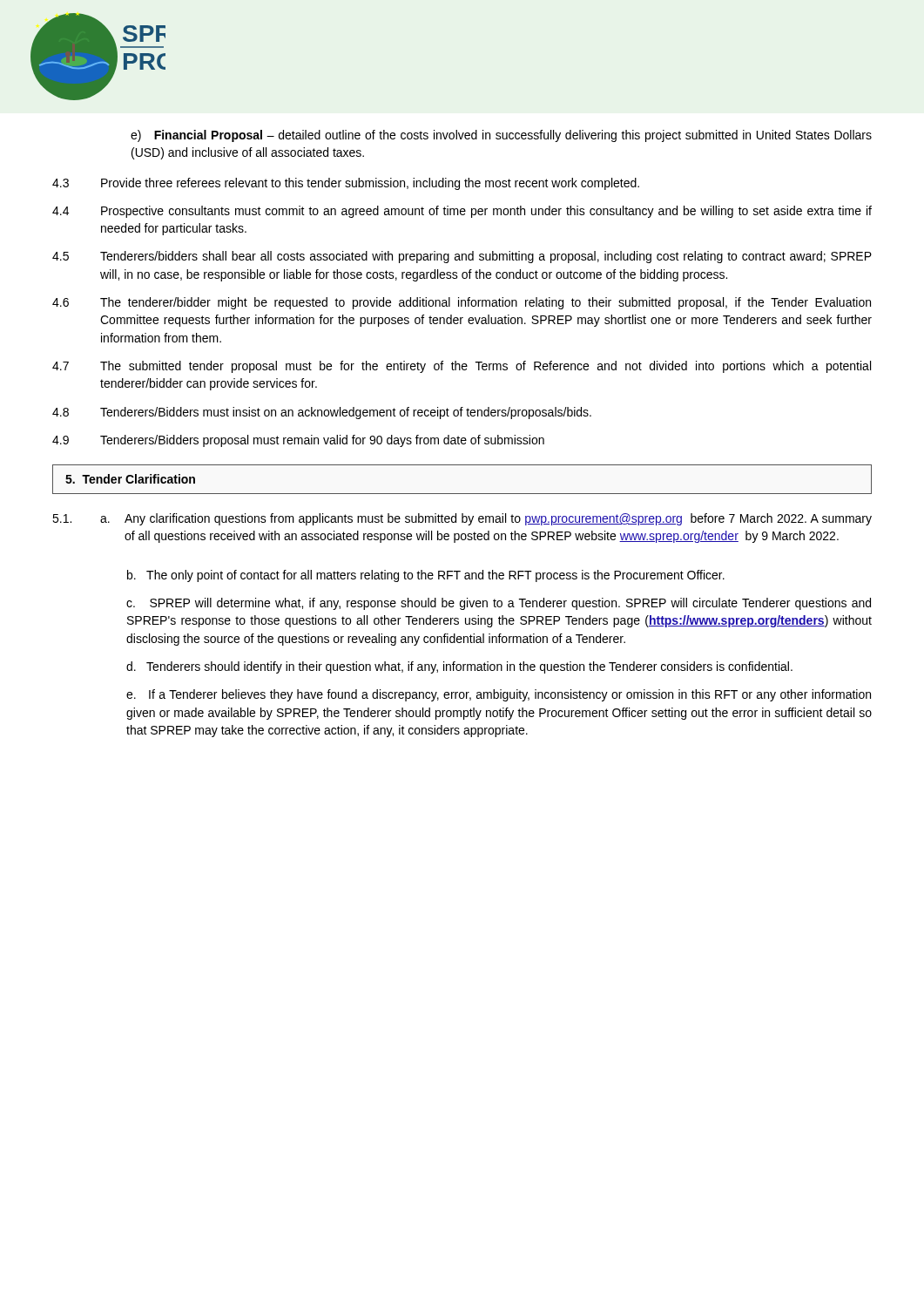The height and width of the screenshot is (1307, 924).
Task: Point to the text block starting "d. Tenderers should"
Action: click(x=460, y=667)
